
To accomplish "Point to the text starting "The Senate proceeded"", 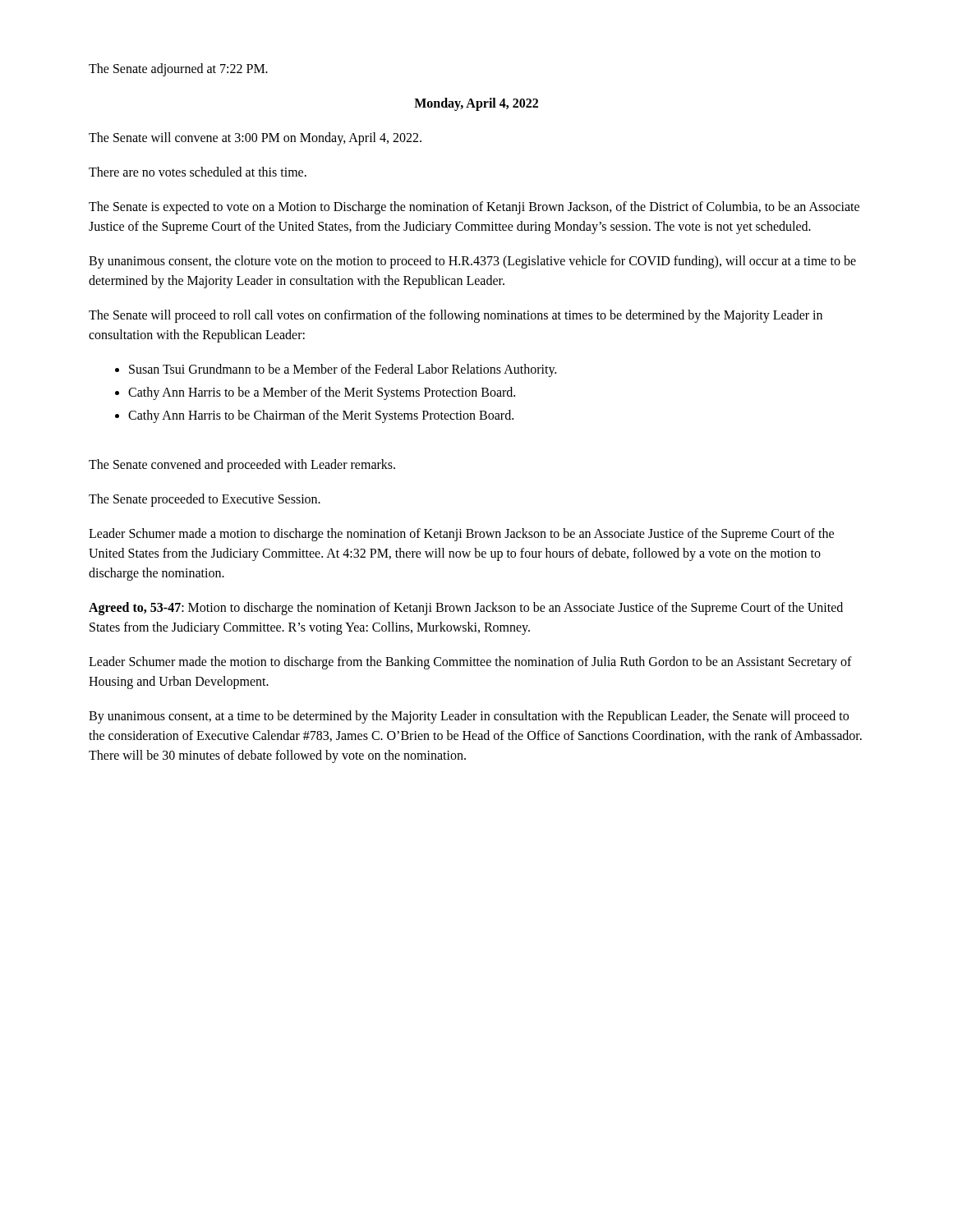I will pos(205,499).
